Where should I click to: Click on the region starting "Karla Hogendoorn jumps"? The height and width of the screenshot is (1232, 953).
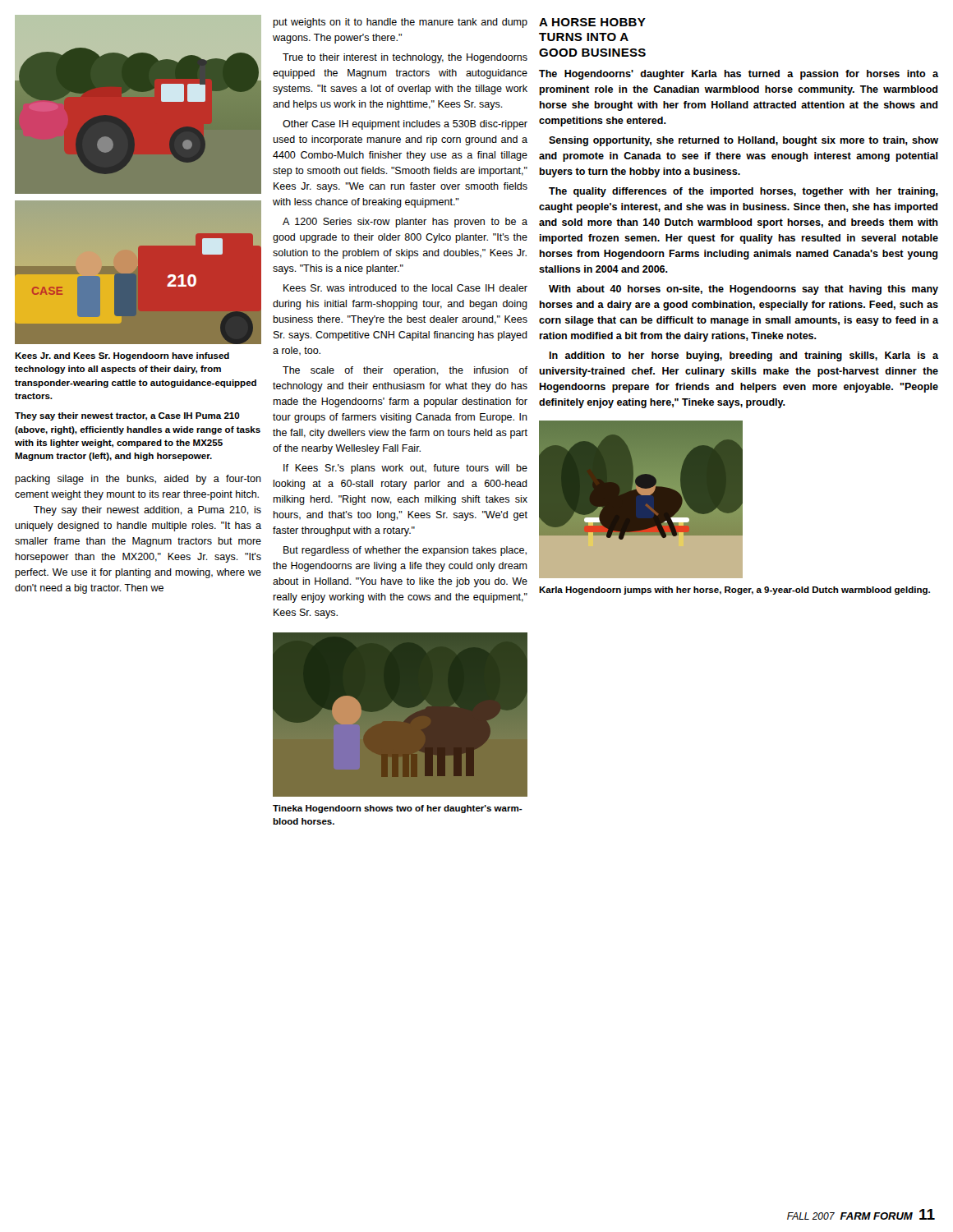pyautogui.click(x=735, y=590)
